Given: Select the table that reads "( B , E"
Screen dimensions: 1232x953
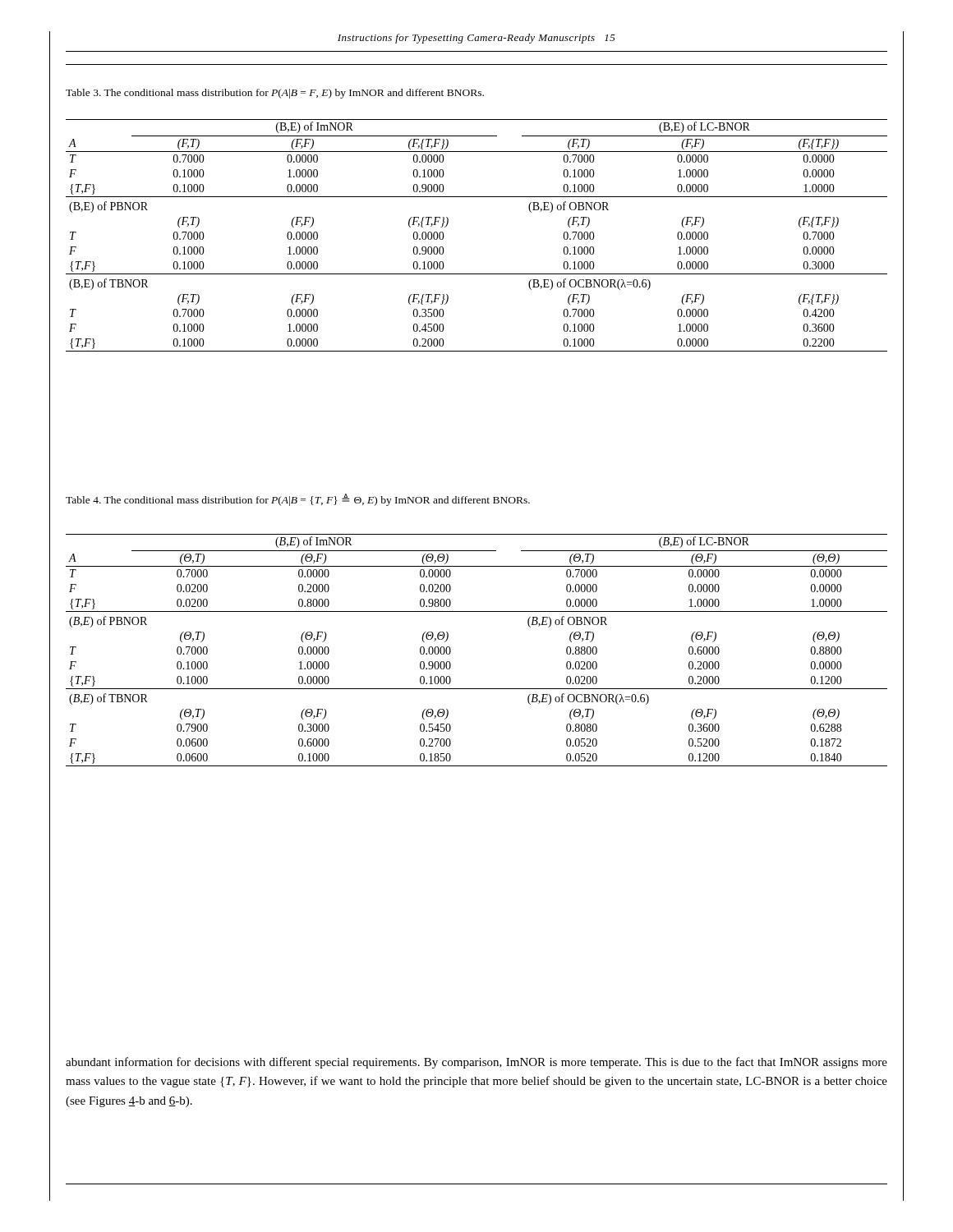Looking at the screenshot, I should click(476, 650).
